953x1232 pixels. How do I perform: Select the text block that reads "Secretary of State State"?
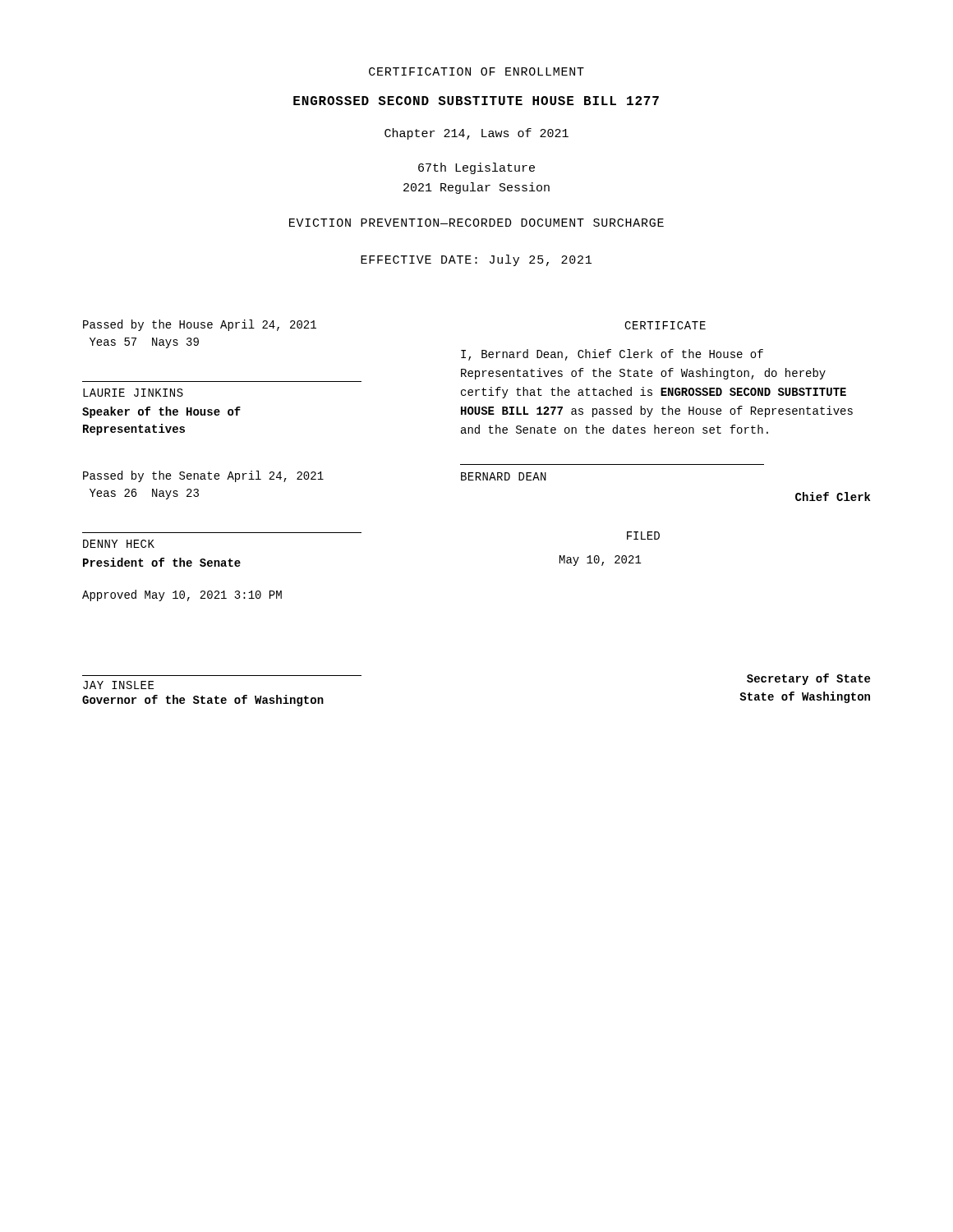point(805,688)
